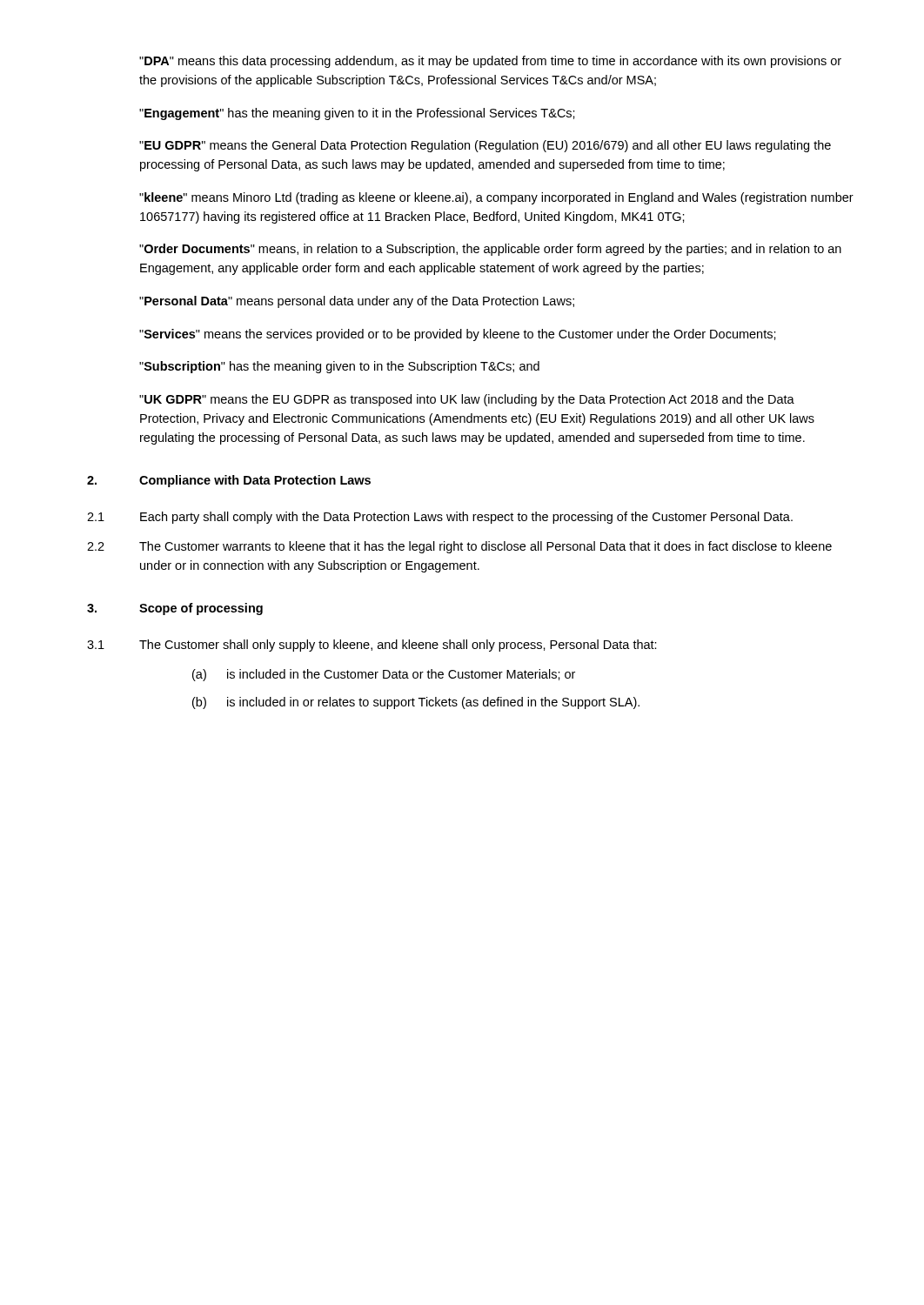The image size is (924, 1305).
Task: Navigate to the text block starting ""UK GDPR" means the EU GDPR as"
Action: click(x=477, y=418)
